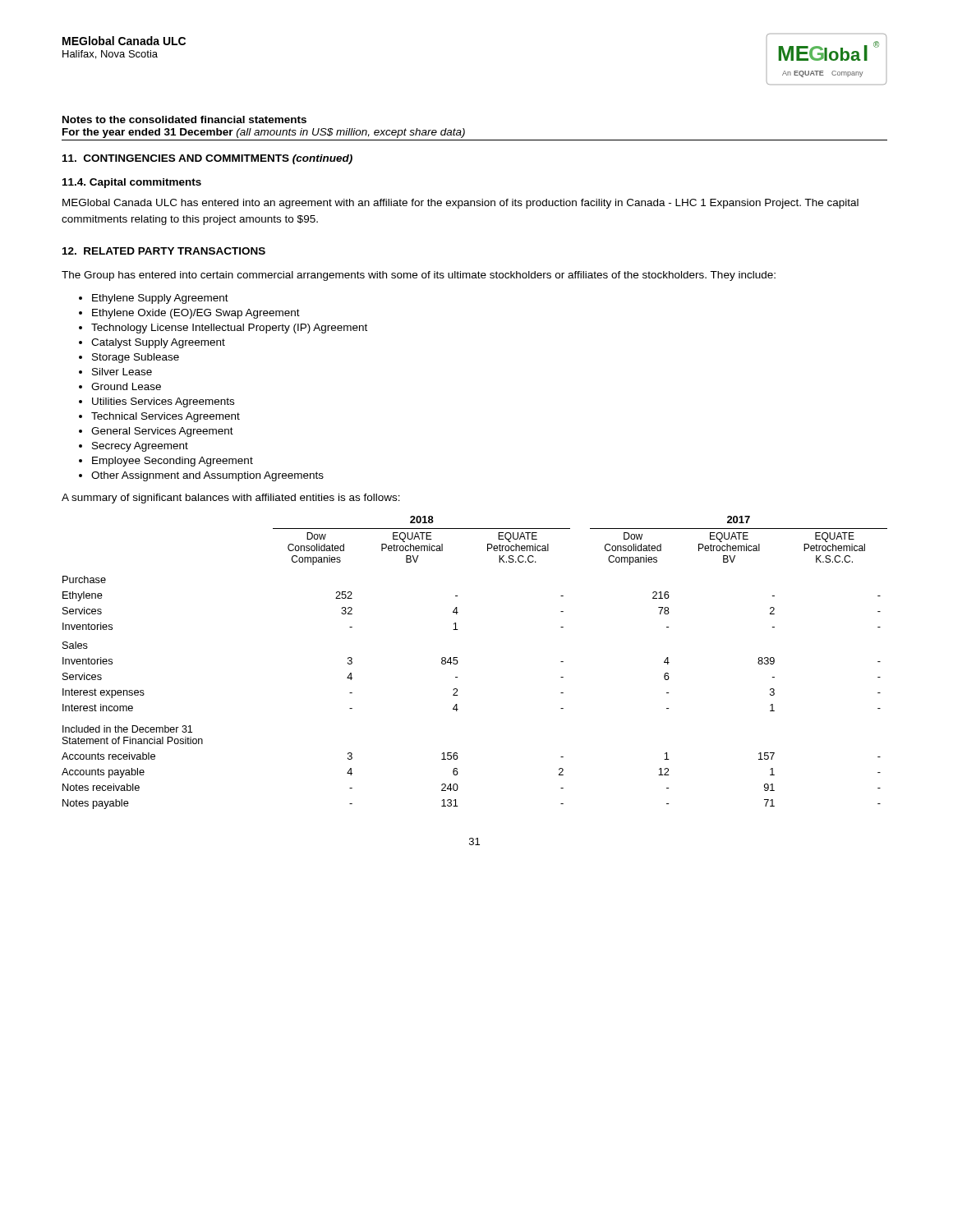The width and height of the screenshot is (953, 1232).
Task: Navigate to the passage starting "MEGlobal Canada ULC has entered into"
Action: (460, 211)
